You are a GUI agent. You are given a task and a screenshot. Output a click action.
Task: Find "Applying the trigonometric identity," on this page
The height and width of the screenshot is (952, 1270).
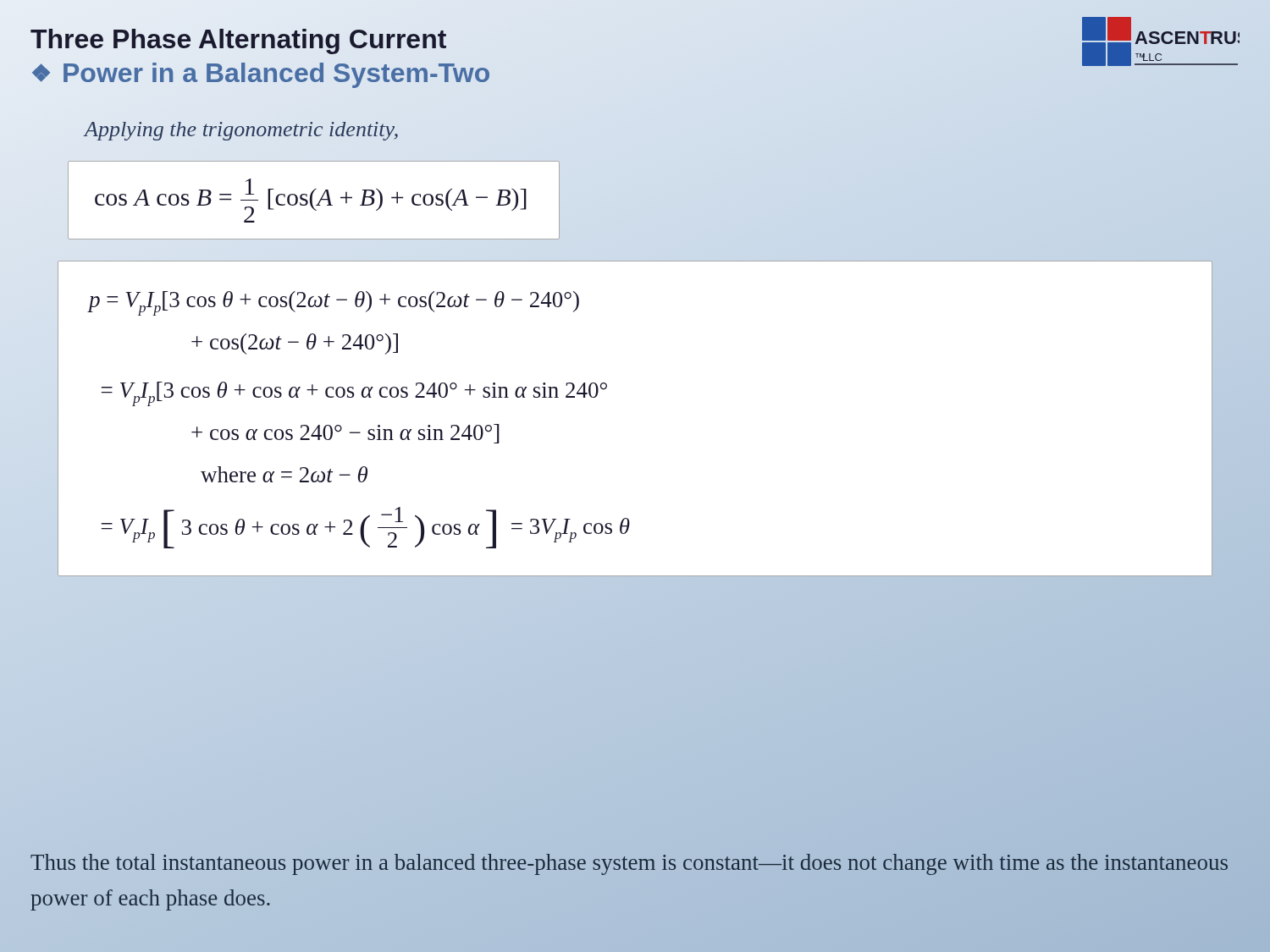pyautogui.click(x=242, y=129)
